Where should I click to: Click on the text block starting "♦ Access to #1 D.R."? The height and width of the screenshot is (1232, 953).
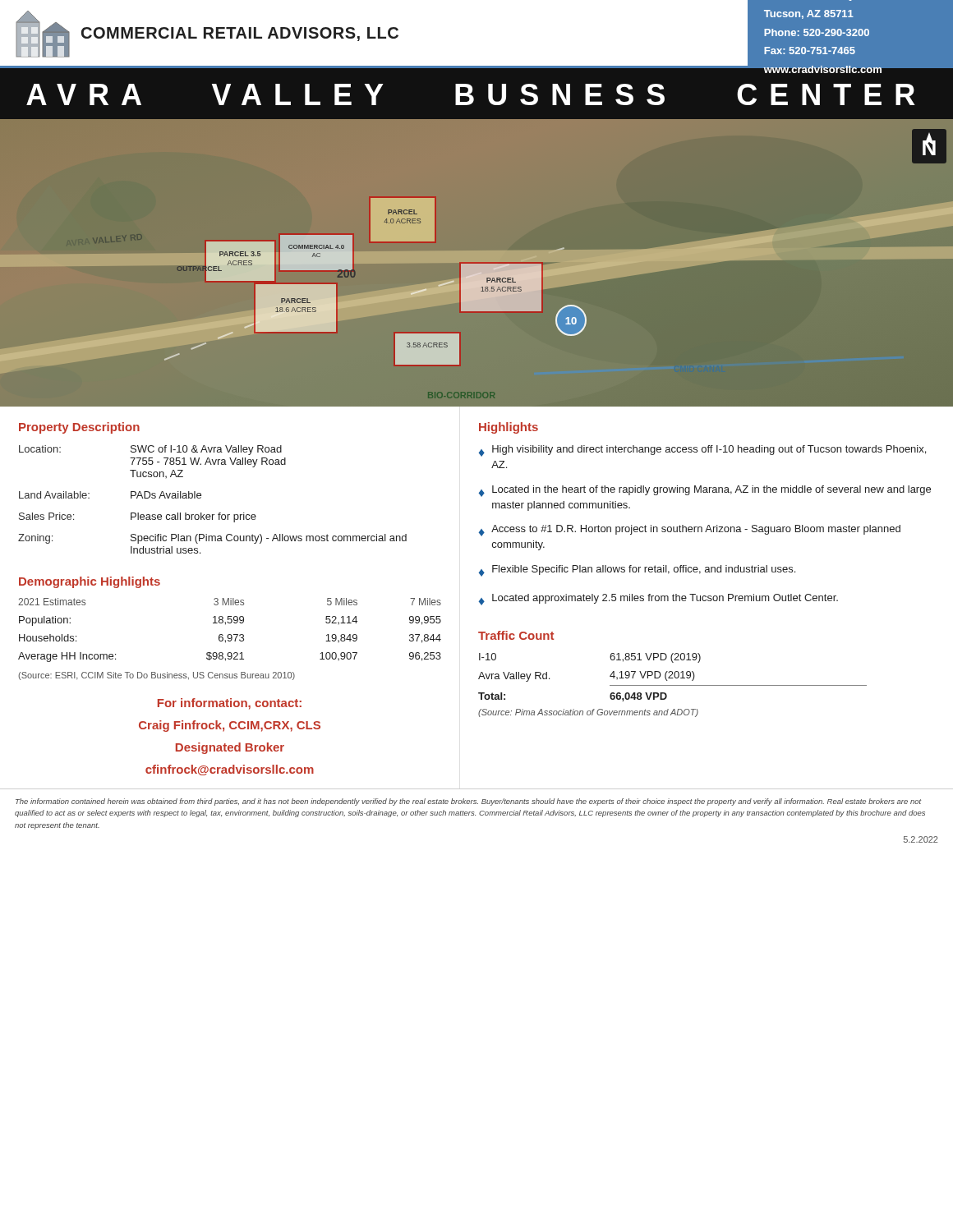(x=707, y=537)
